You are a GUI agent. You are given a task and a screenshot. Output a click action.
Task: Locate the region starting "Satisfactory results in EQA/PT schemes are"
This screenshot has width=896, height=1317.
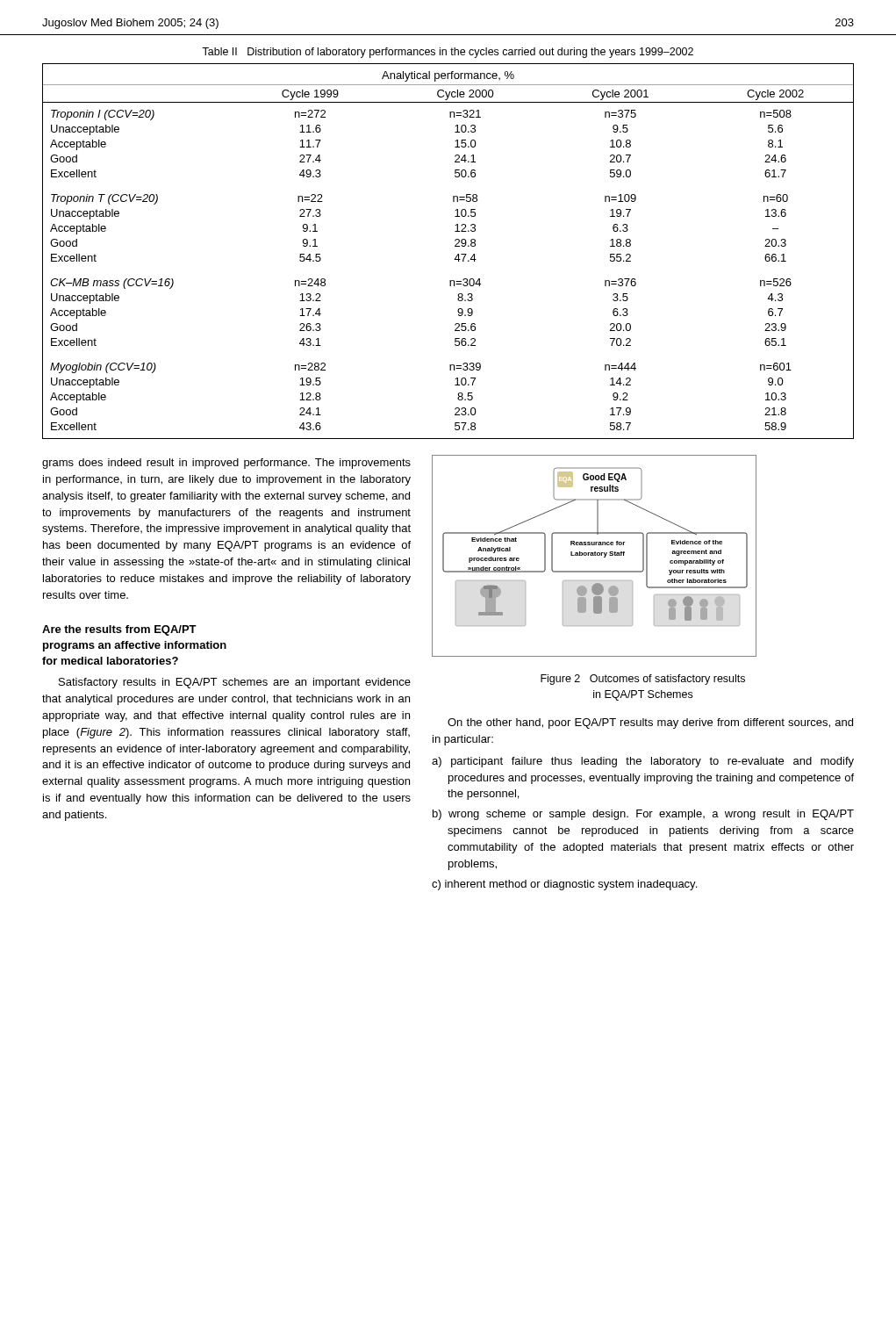226,749
